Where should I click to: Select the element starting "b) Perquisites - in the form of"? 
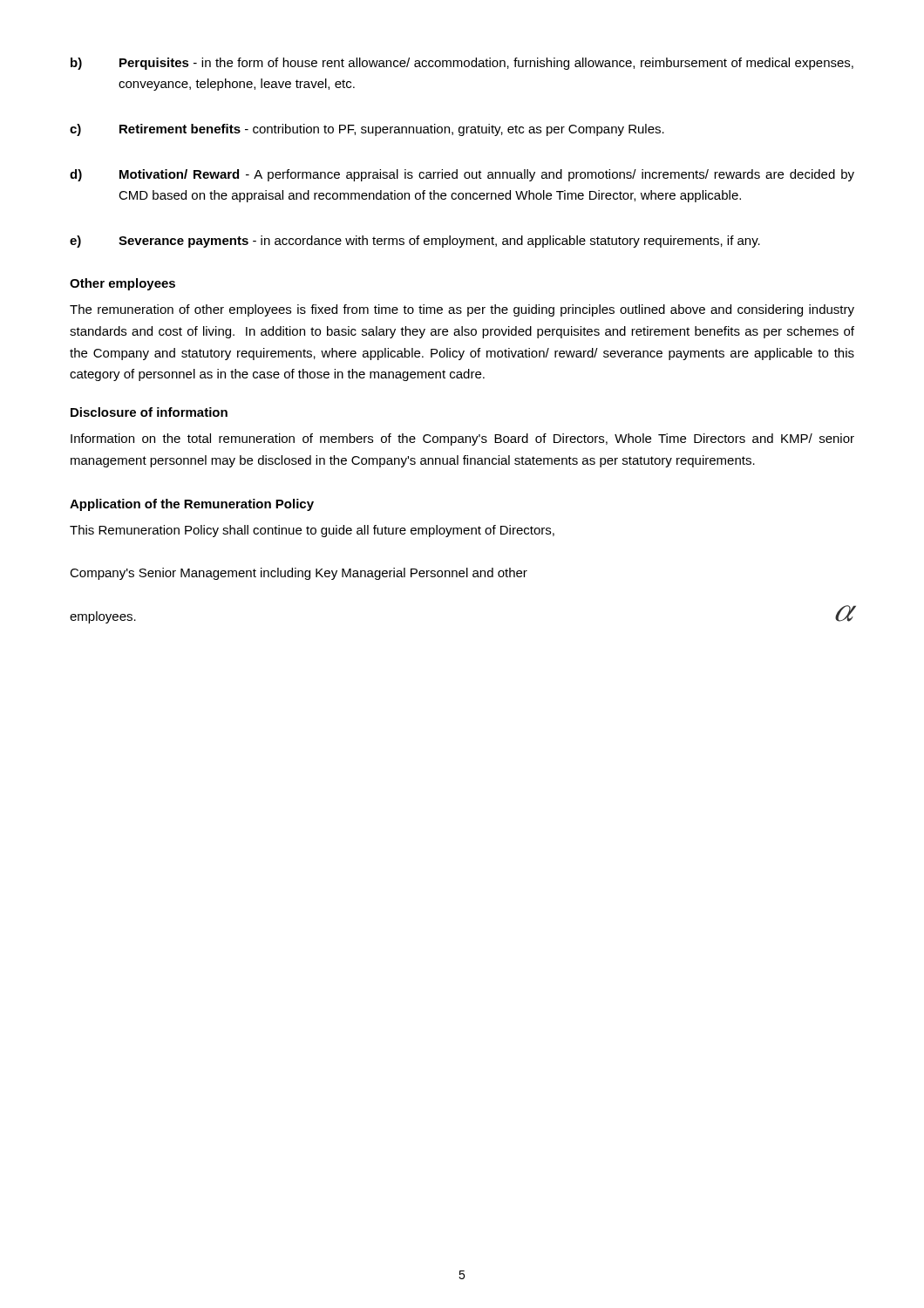pyautogui.click(x=462, y=73)
